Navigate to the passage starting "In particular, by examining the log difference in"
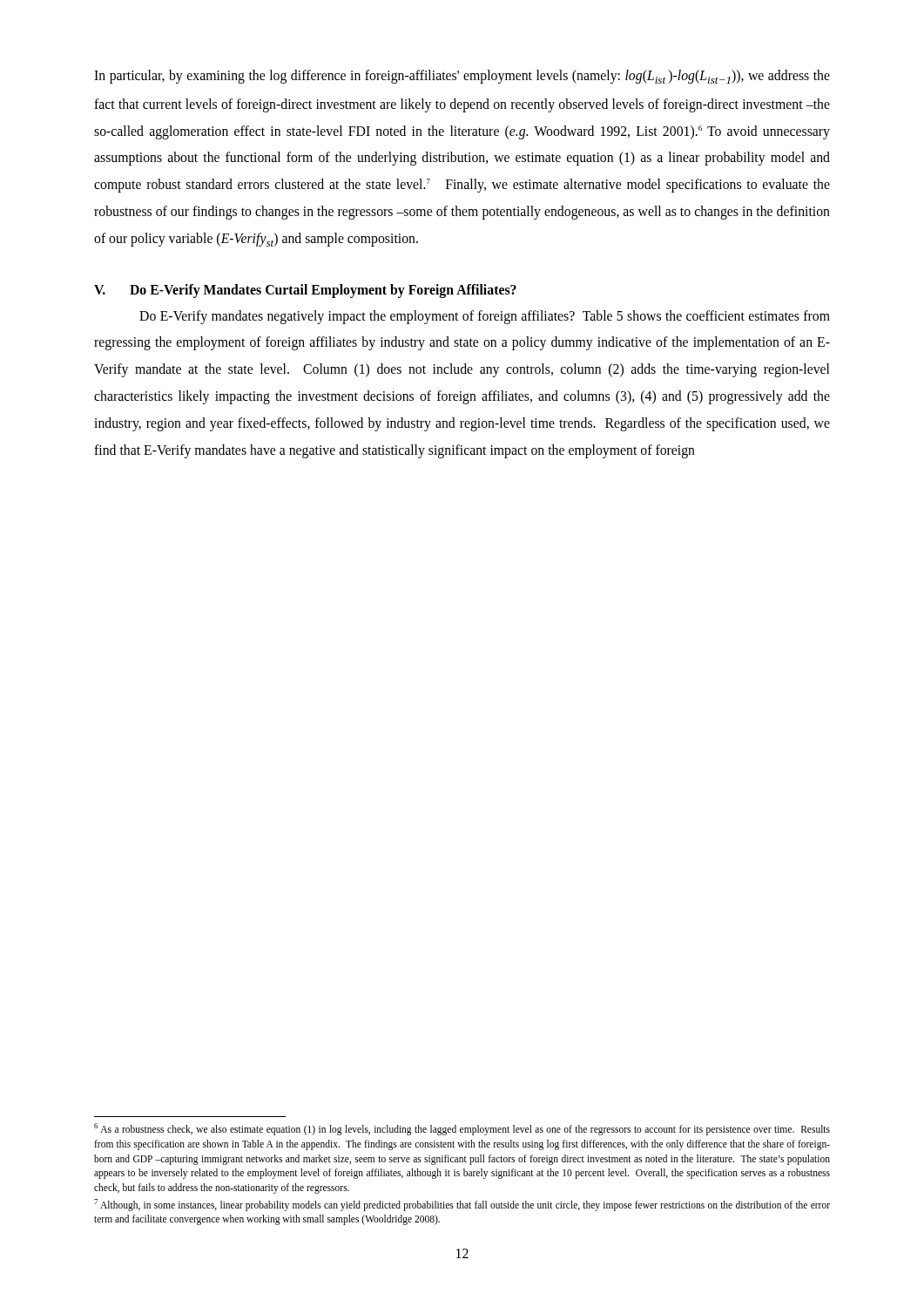The height and width of the screenshot is (1307, 924). (x=462, y=159)
